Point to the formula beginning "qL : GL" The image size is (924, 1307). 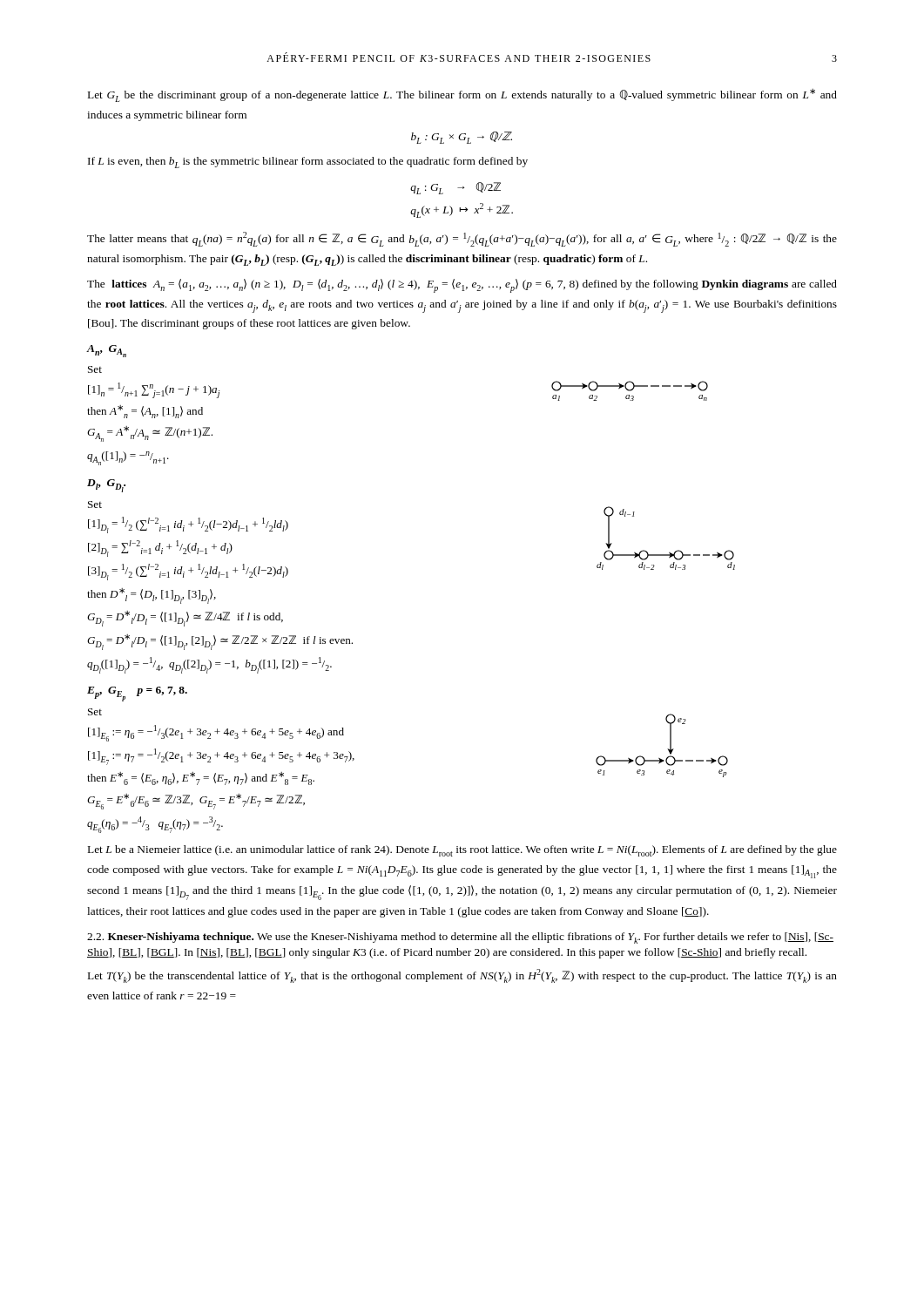click(x=462, y=200)
